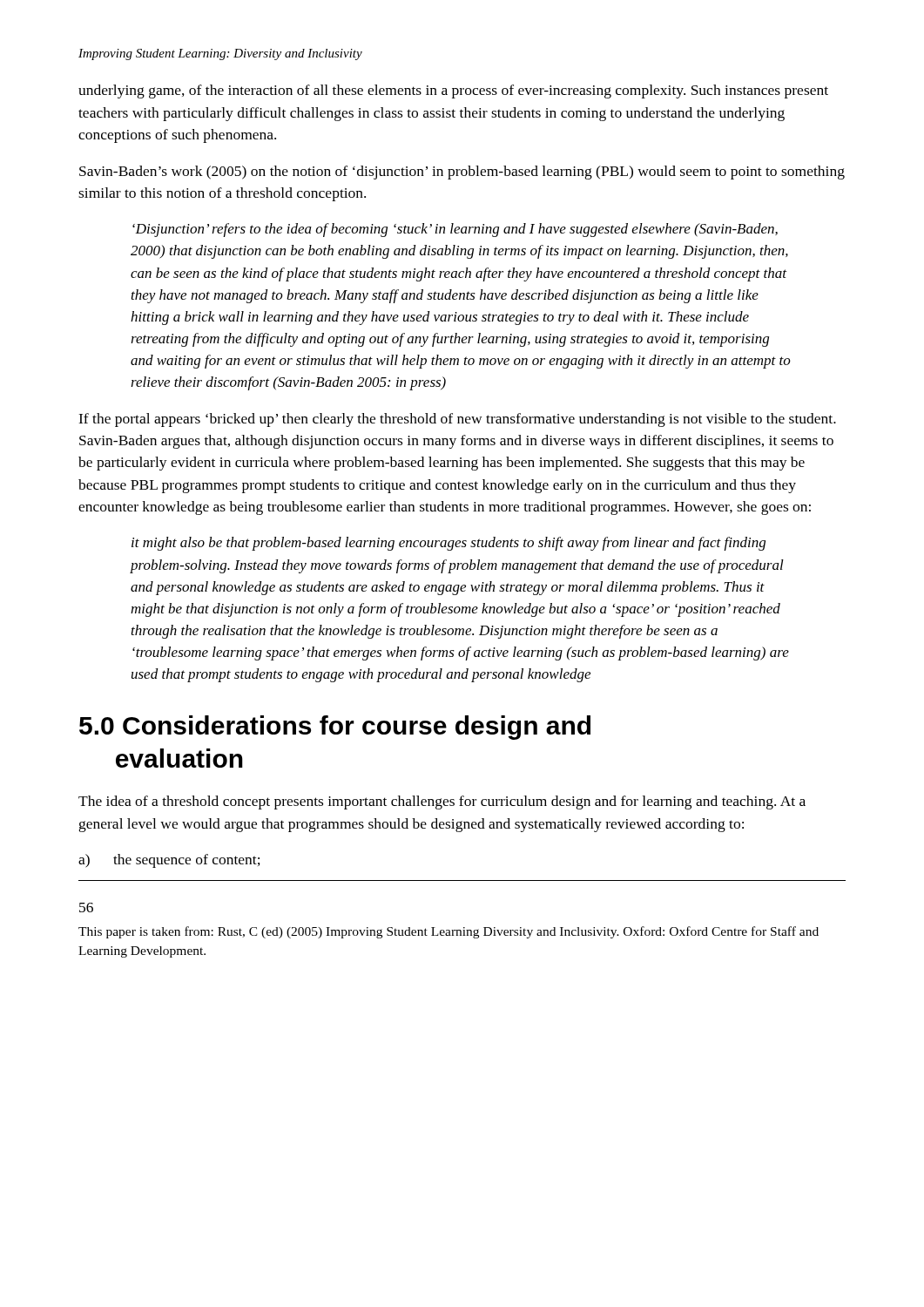Locate the text block with the text "The idea of a threshold concept presents"
The width and height of the screenshot is (924, 1307).
tap(442, 812)
